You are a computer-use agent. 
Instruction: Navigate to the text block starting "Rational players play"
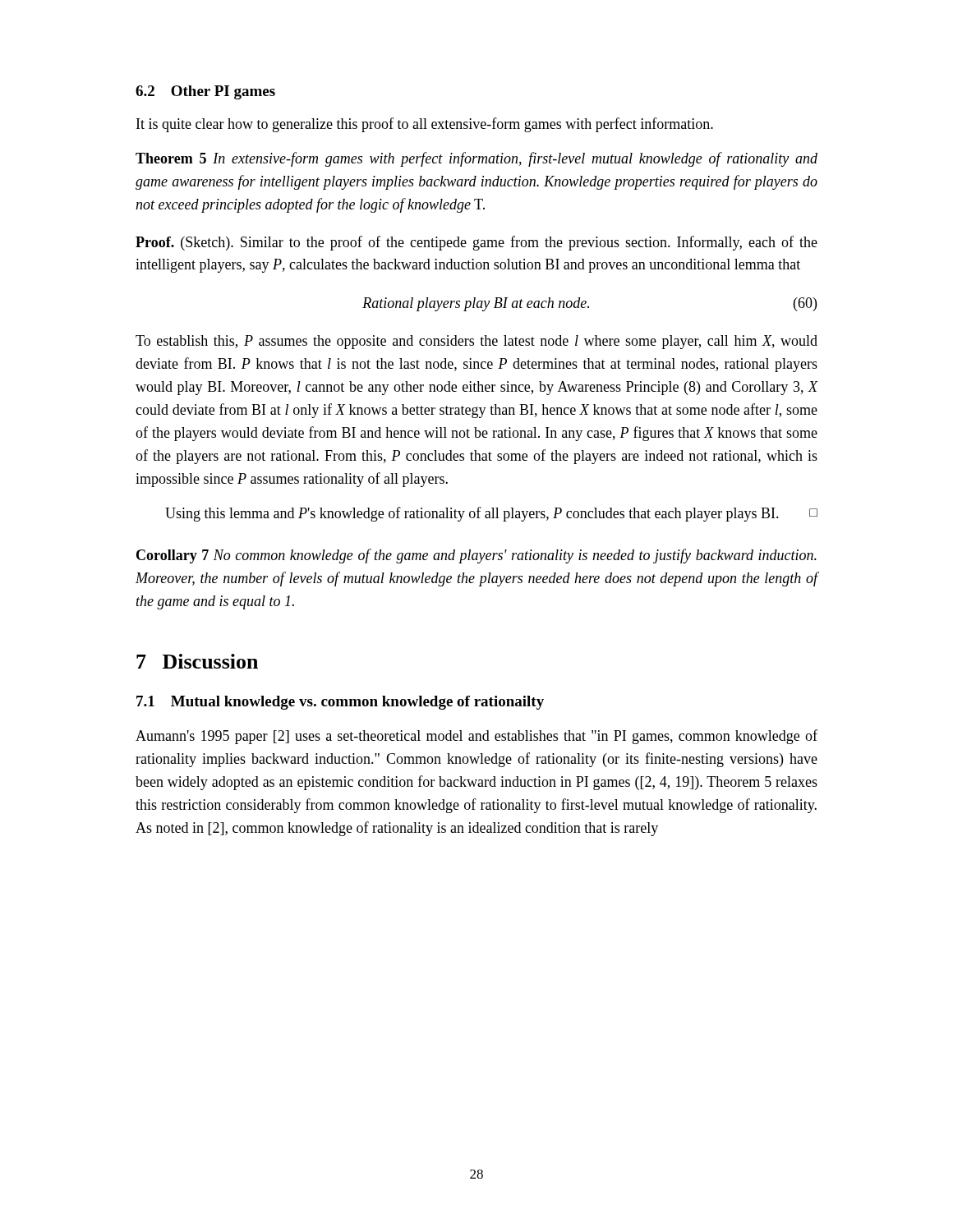coord(590,304)
